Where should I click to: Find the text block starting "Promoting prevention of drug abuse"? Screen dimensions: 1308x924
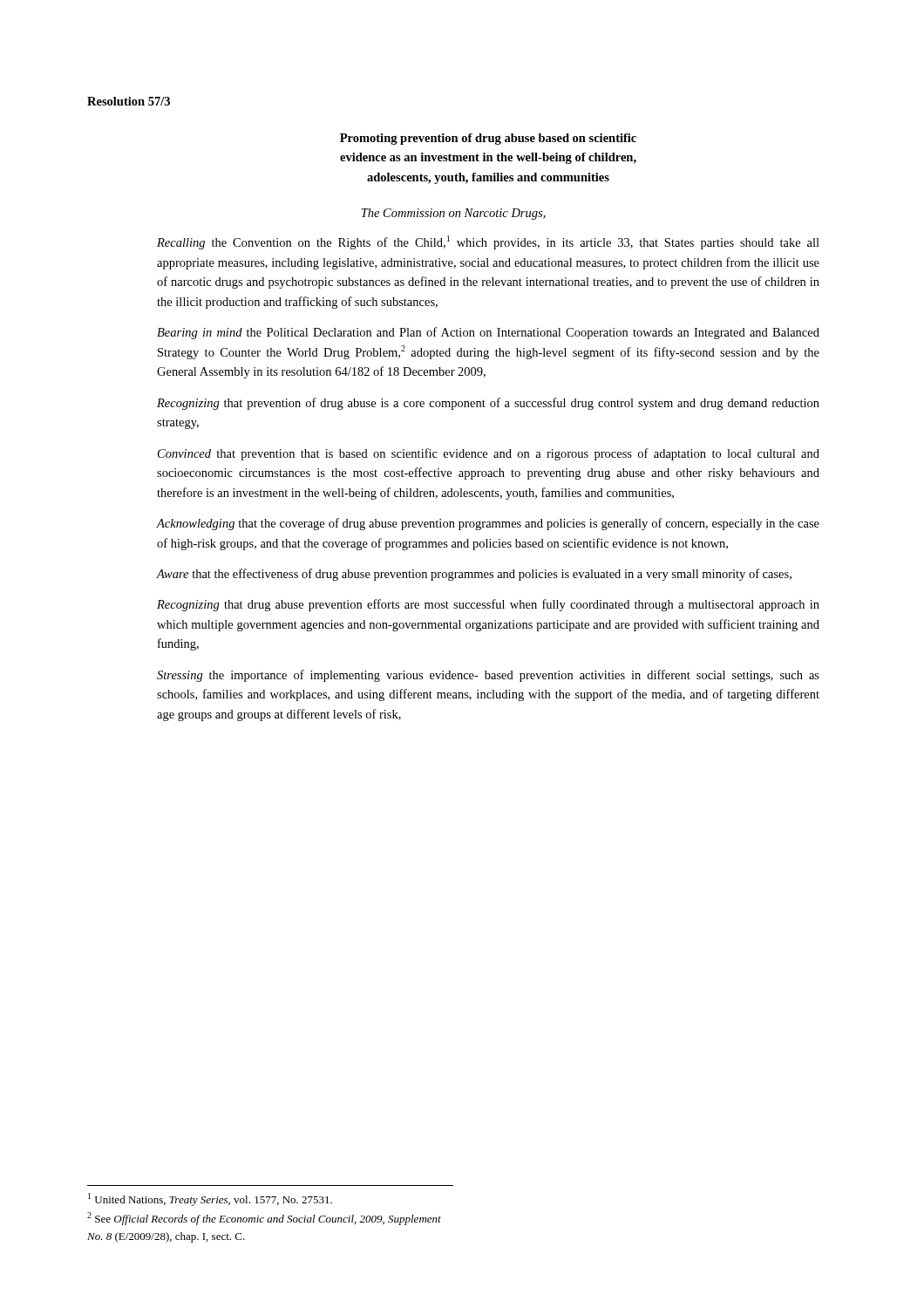(488, 157)
